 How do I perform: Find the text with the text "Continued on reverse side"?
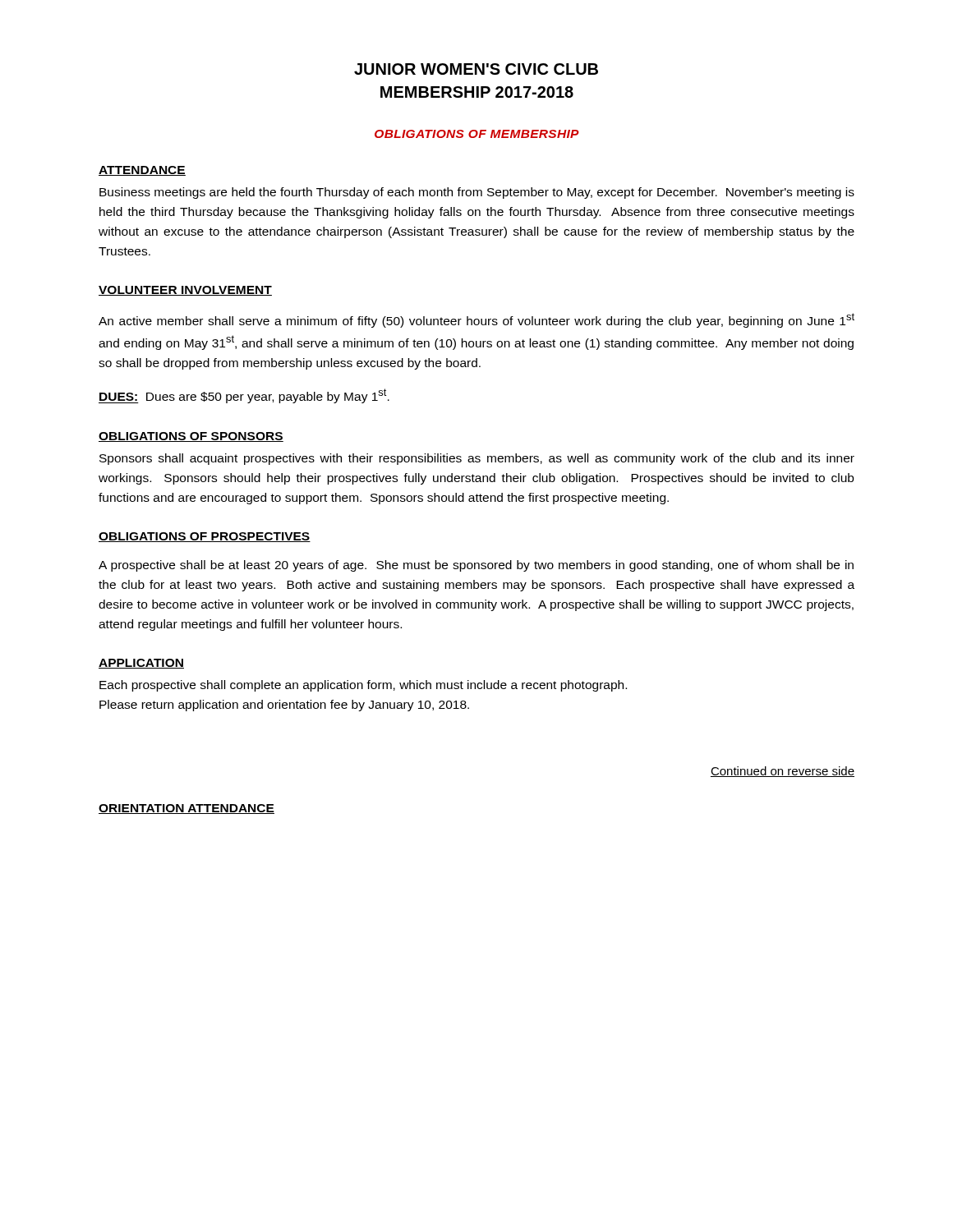tap(783, 771)
